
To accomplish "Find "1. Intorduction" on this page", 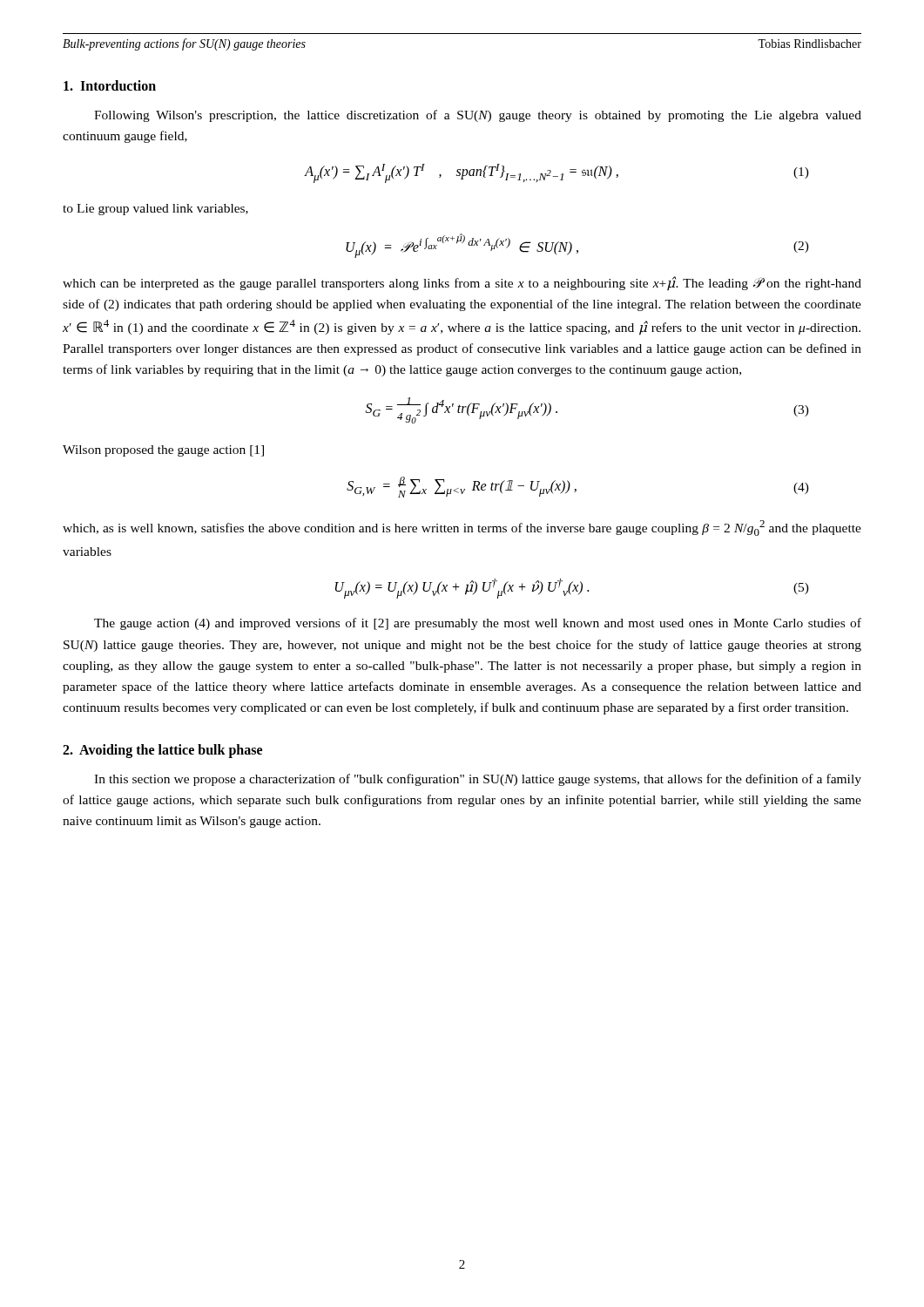I will pos(109,86).
